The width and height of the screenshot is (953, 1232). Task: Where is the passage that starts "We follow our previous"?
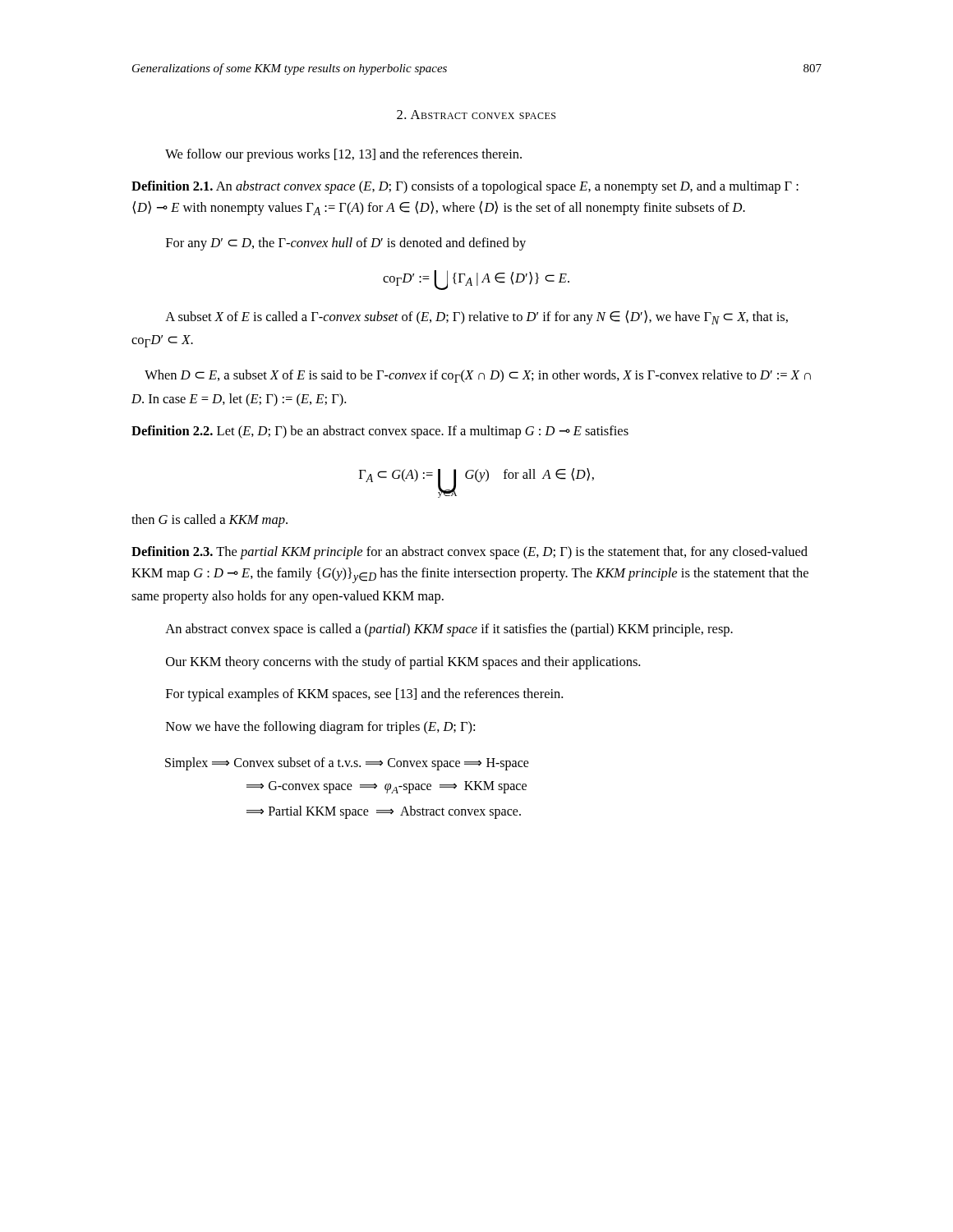click(x=344, y=154)
